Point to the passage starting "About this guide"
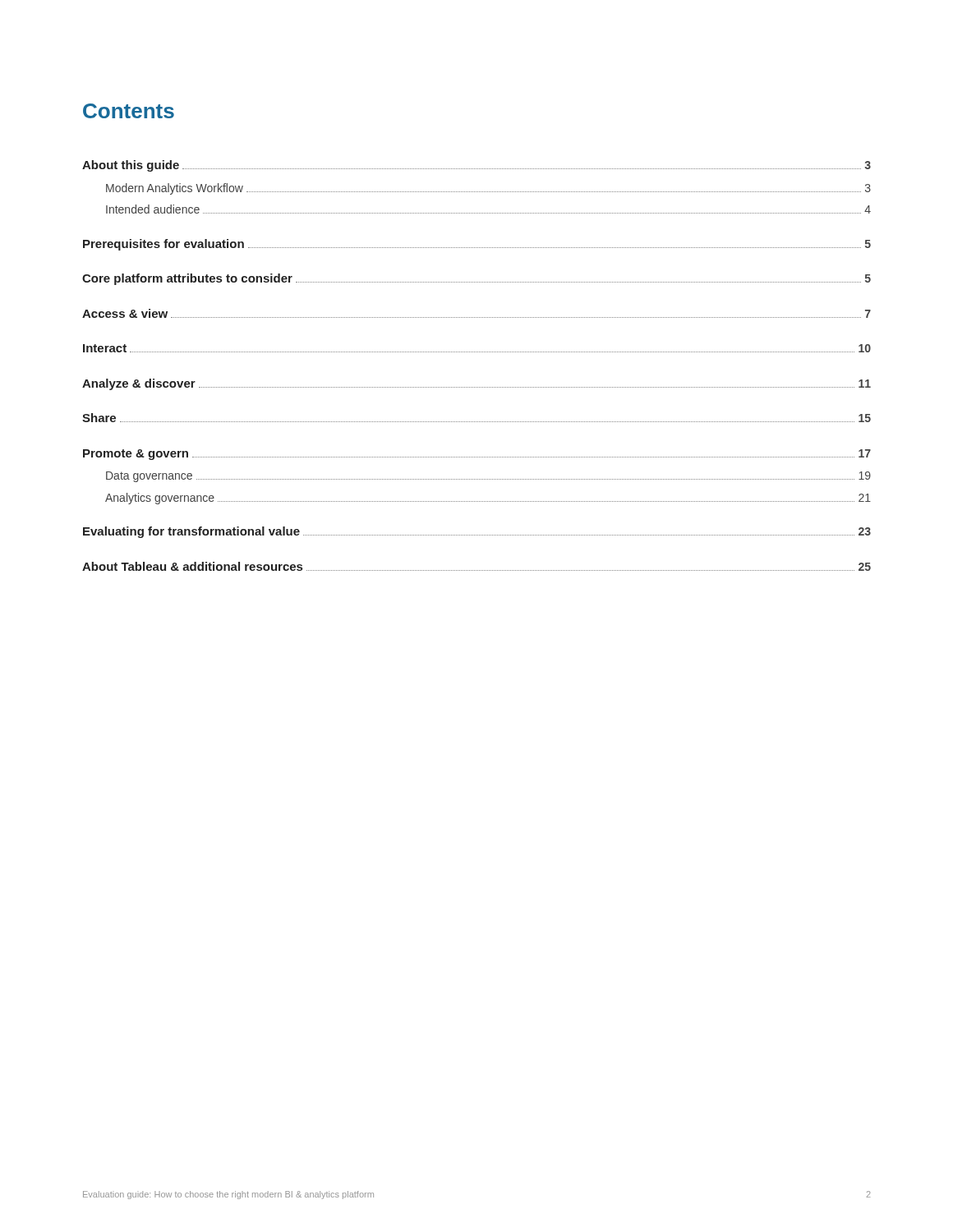Viewport: 953px width, 1232px height. click(x=476, y=165)
